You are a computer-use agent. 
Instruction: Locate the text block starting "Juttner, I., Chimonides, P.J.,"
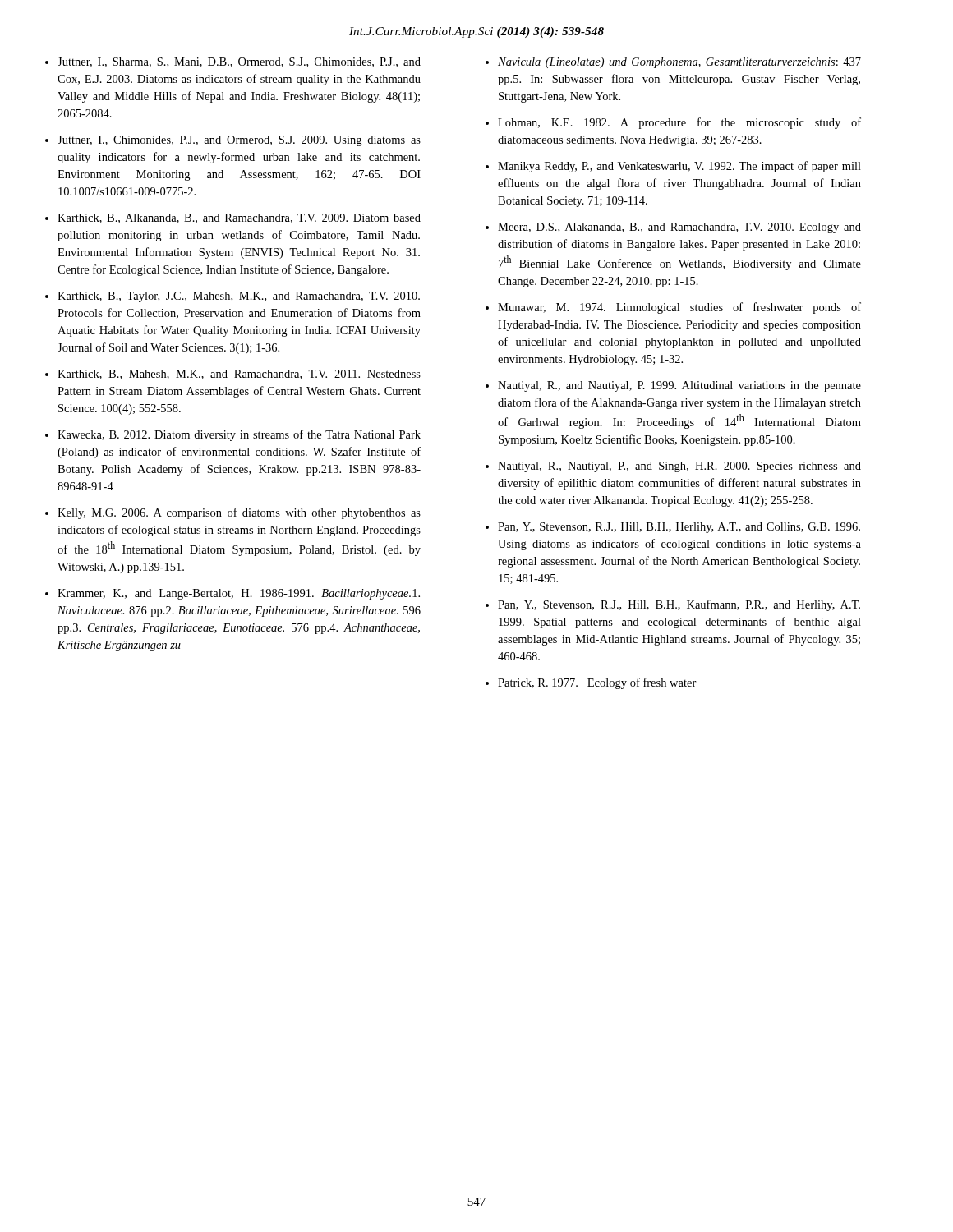click(239, 166)
